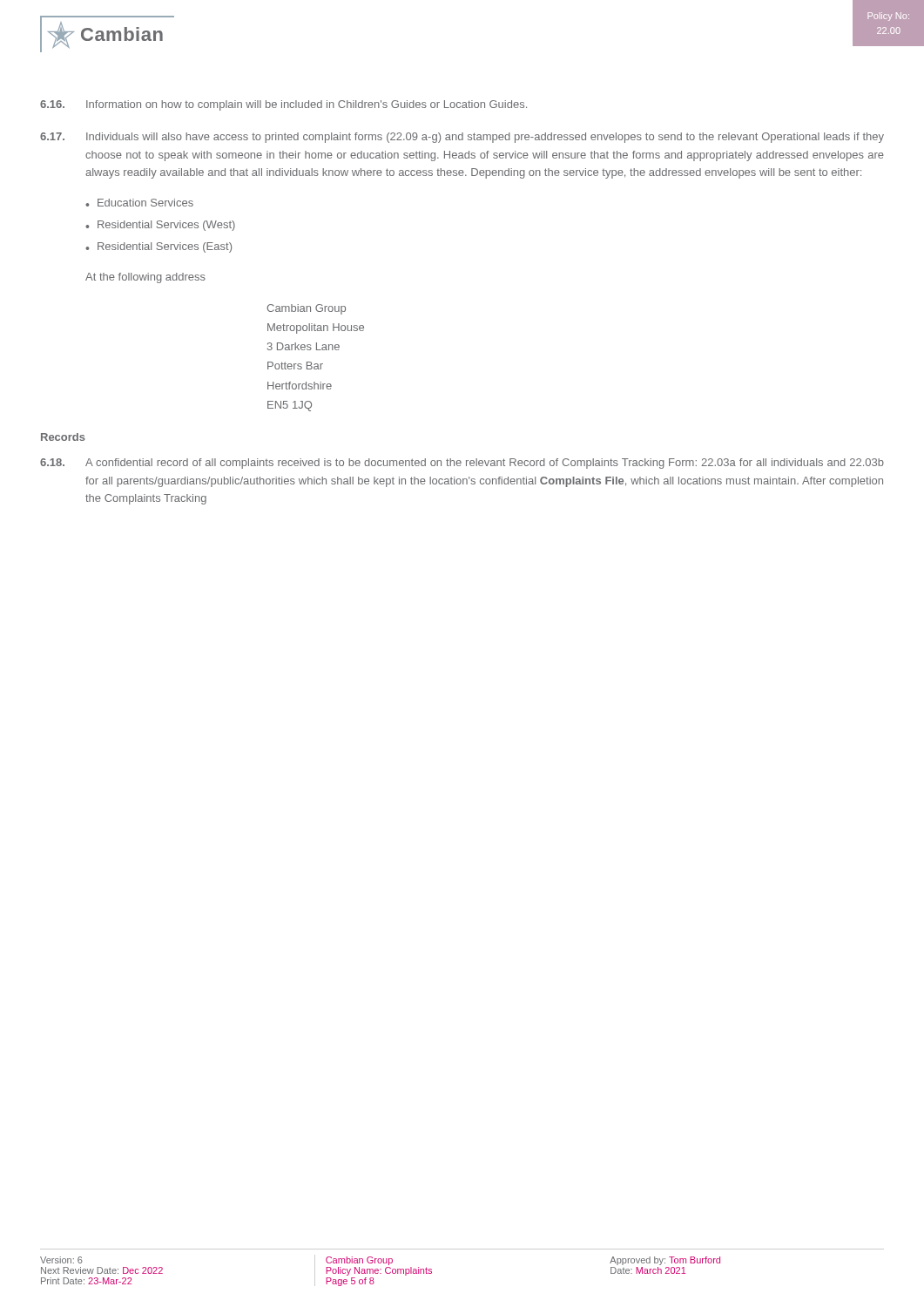This screenshot has height=1307, width=924.
Task: Click the passage that begins "Cambian Group Metropolitan House 3"
Action: [316, 356]
